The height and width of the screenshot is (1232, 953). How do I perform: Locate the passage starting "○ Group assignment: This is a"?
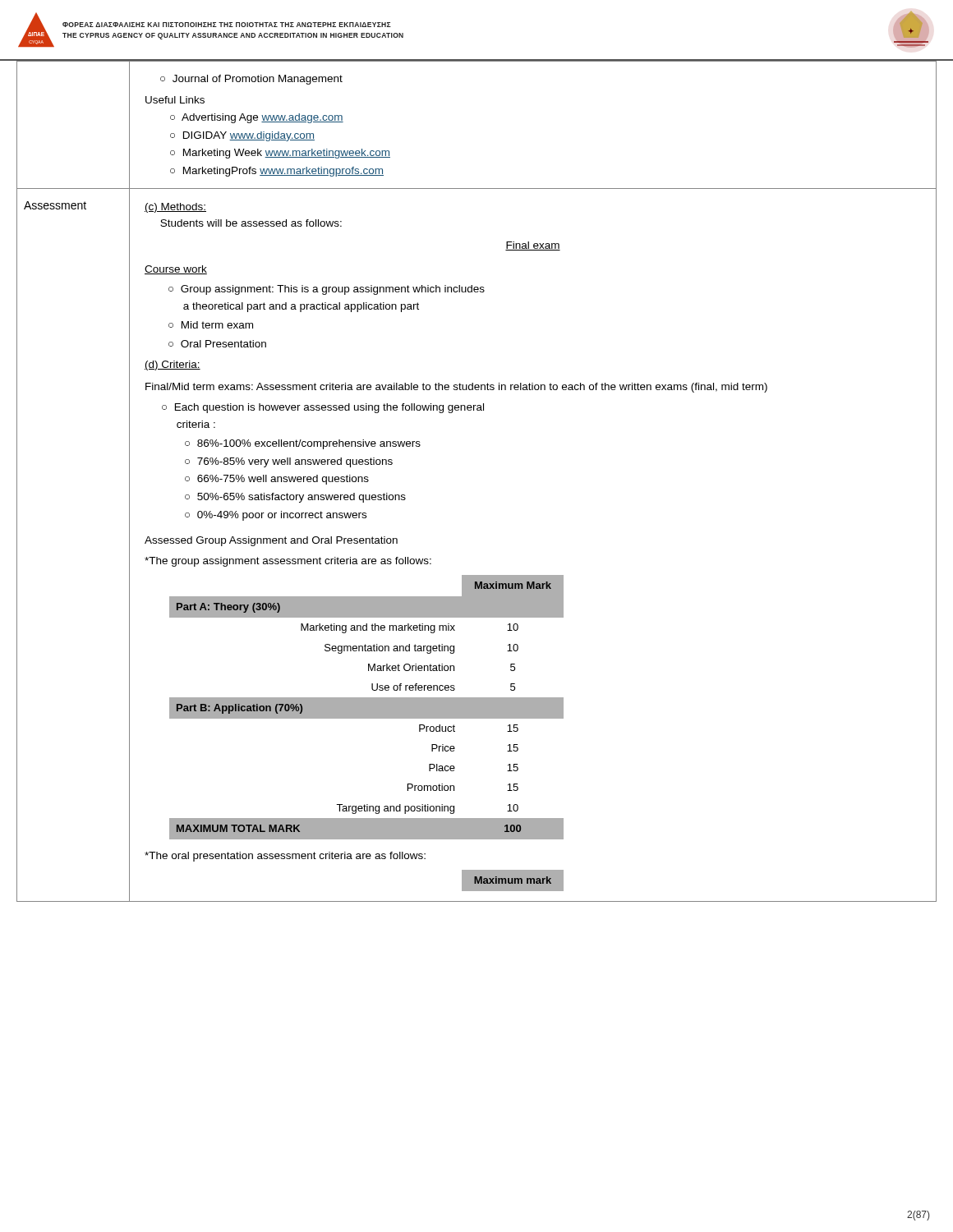coord(326,297)
